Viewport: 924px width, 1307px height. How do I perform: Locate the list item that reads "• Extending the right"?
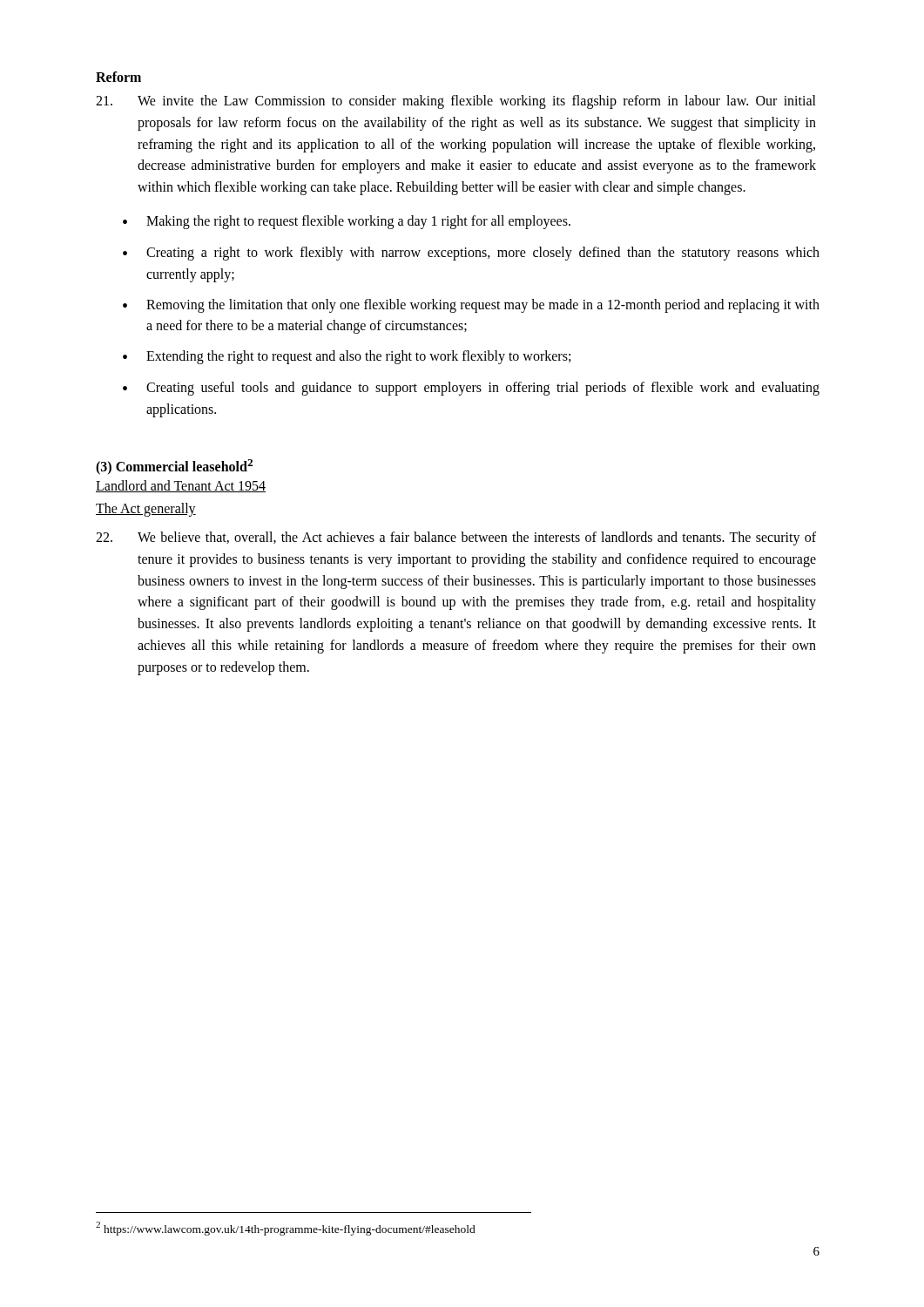471,357
